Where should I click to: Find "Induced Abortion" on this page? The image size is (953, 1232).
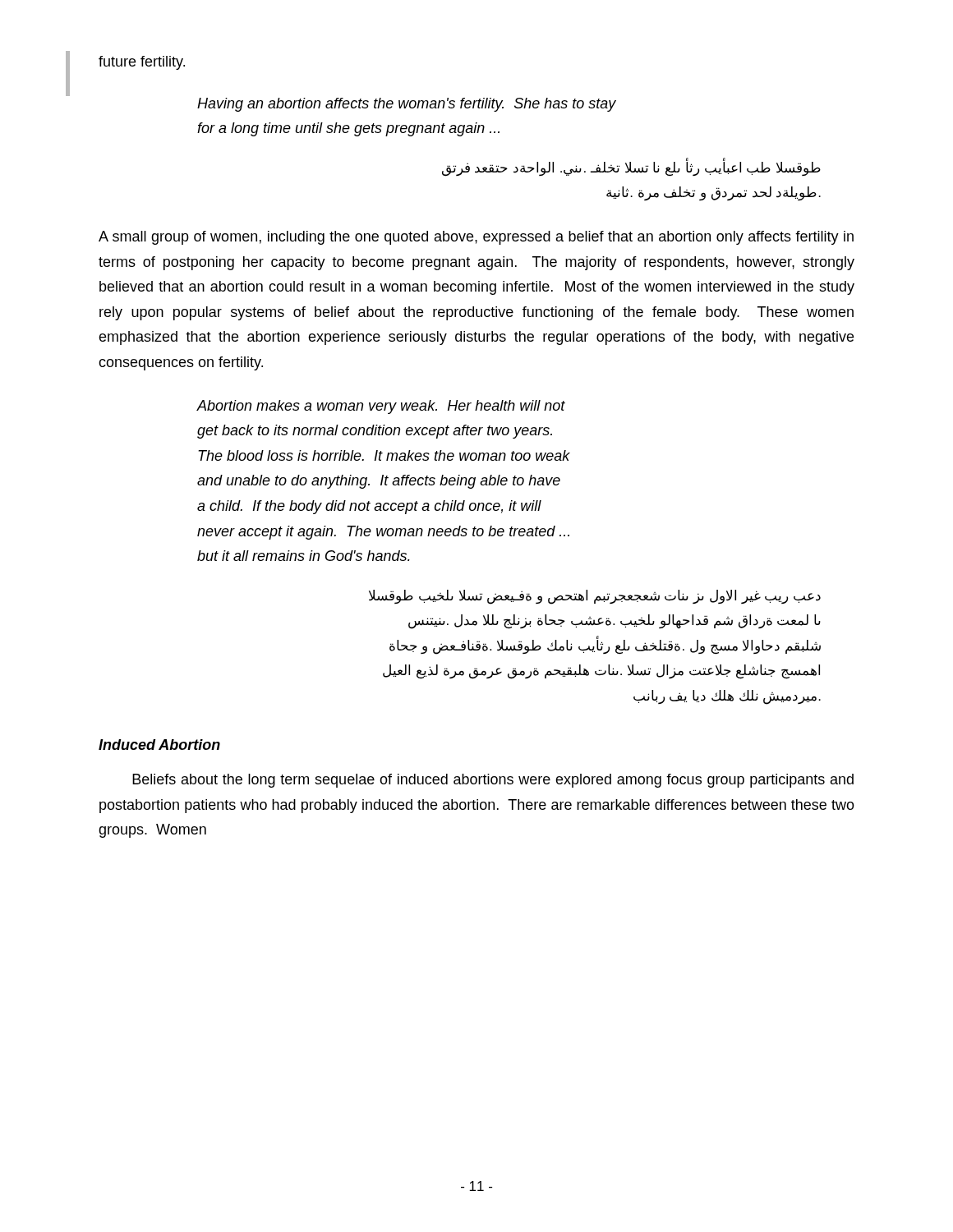(159, 745)
